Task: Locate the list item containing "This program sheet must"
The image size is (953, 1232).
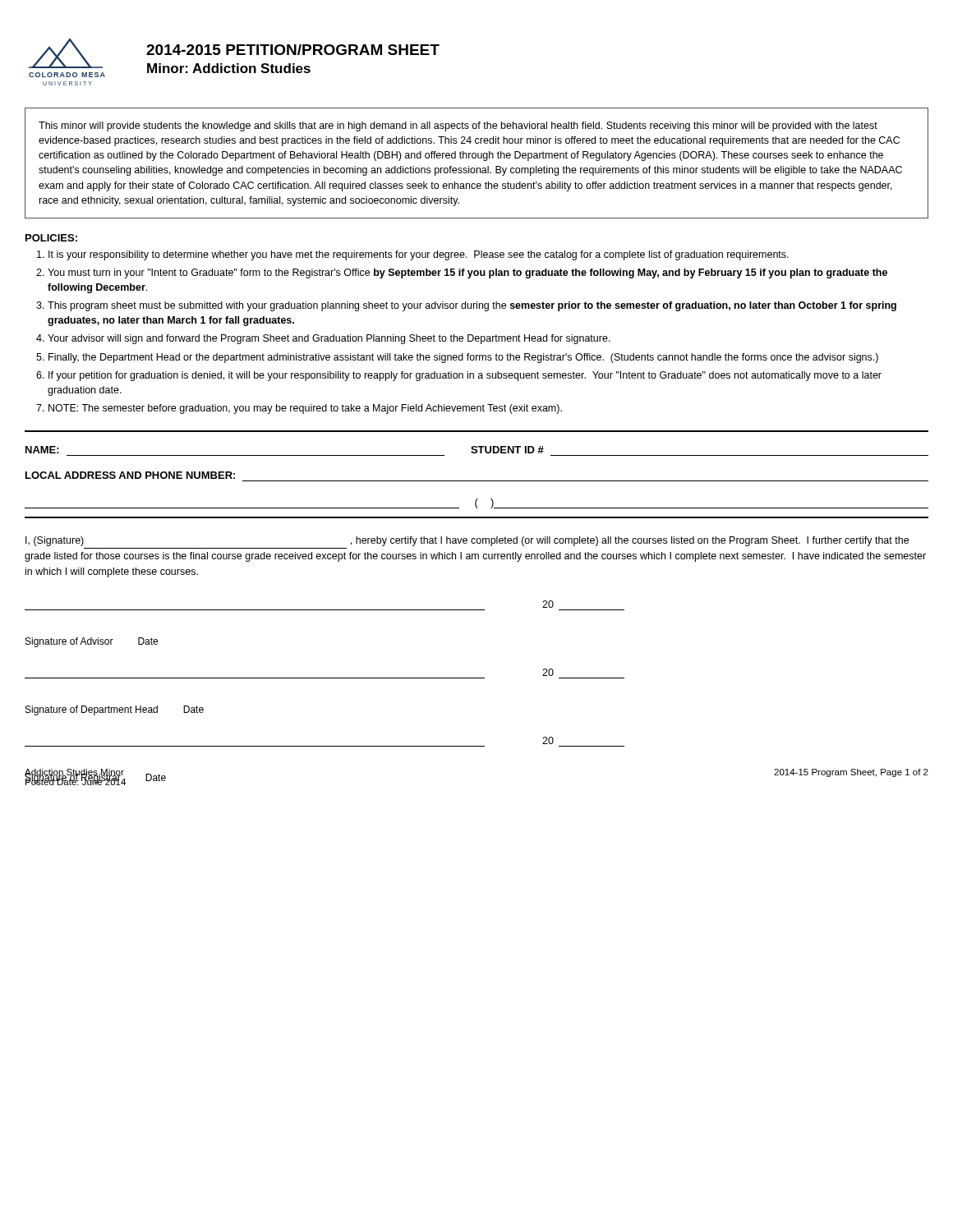Action: click(472, 313)
